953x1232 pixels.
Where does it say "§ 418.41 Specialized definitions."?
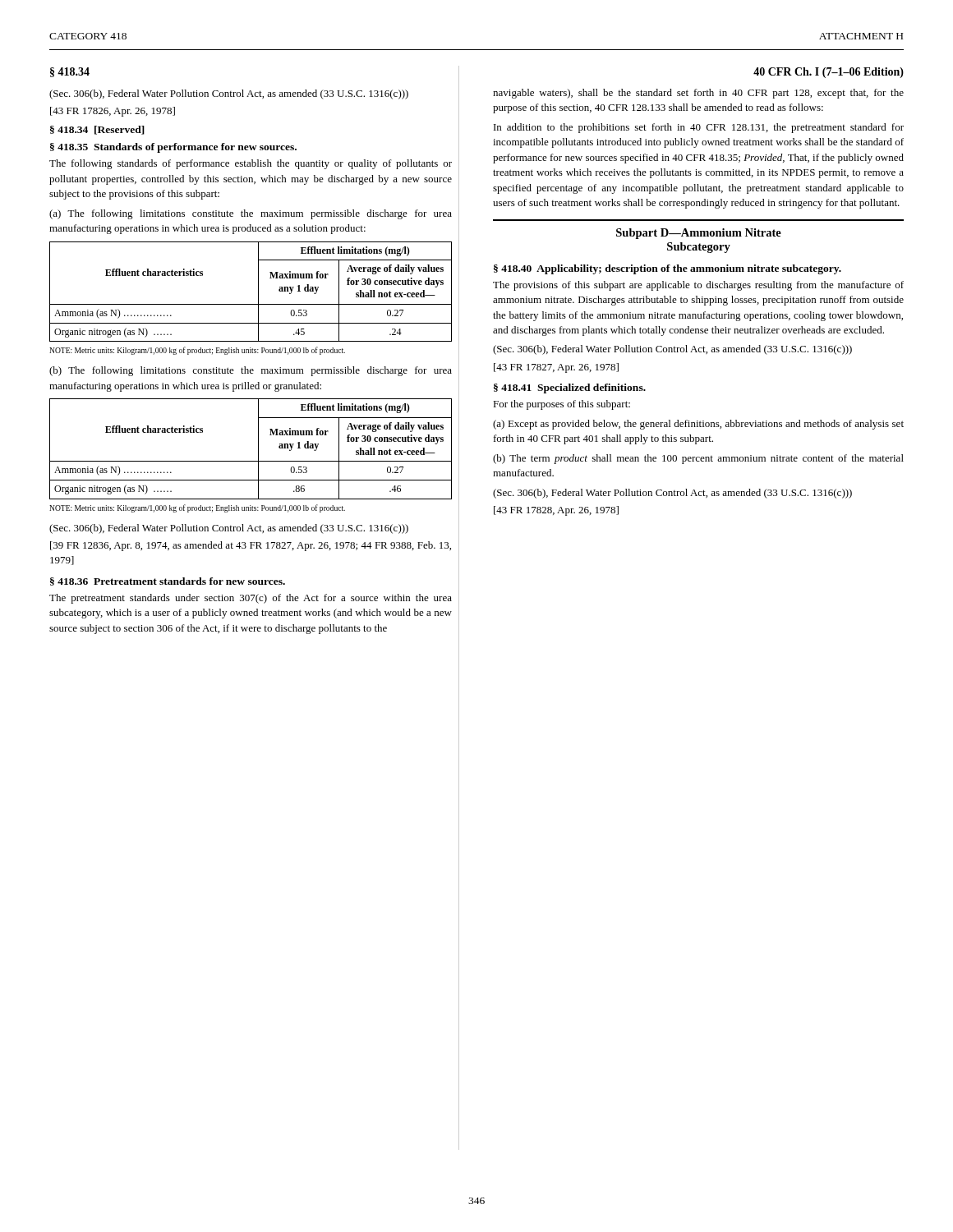(569, 388)
